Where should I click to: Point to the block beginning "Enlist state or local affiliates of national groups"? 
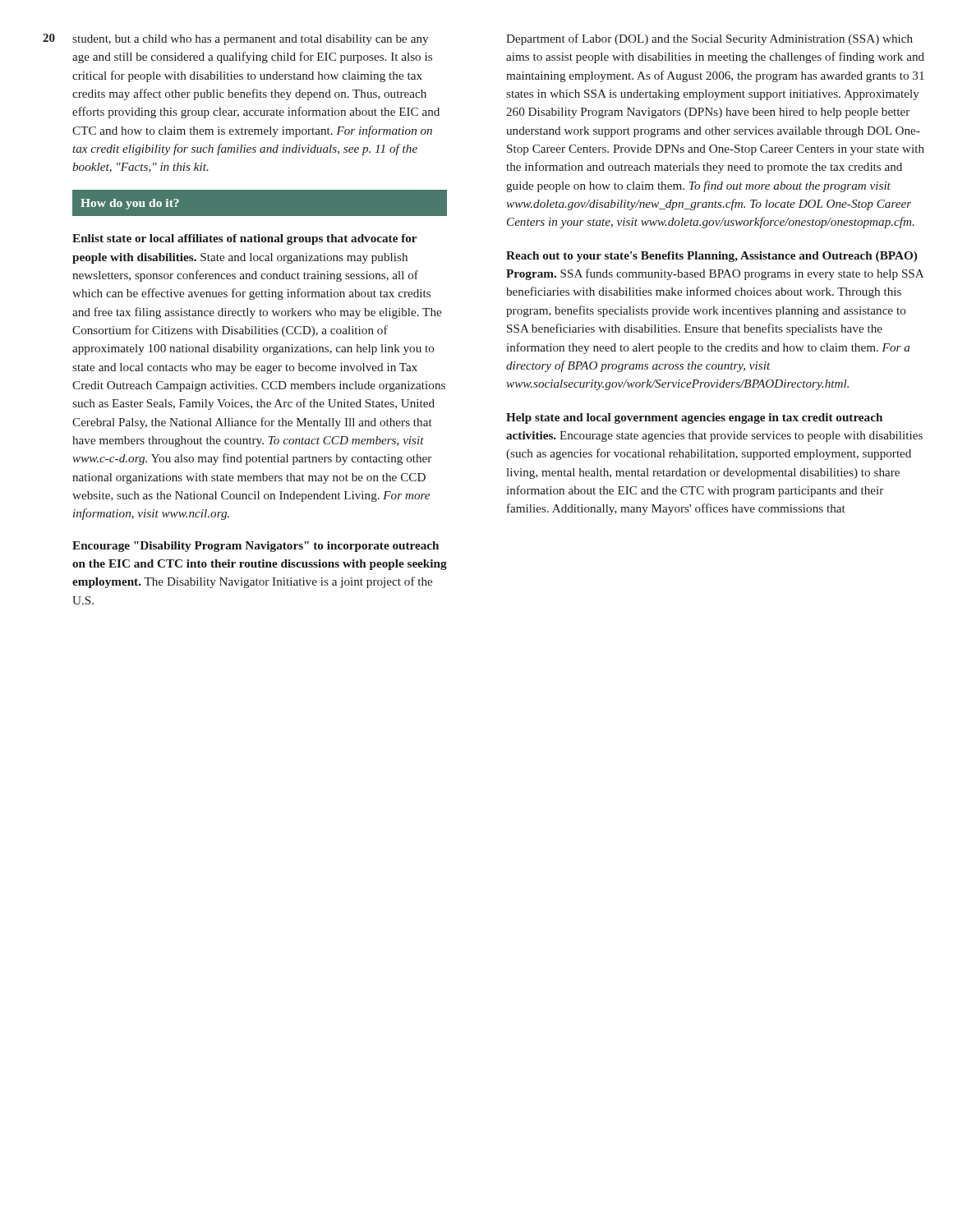click(259, 376)
